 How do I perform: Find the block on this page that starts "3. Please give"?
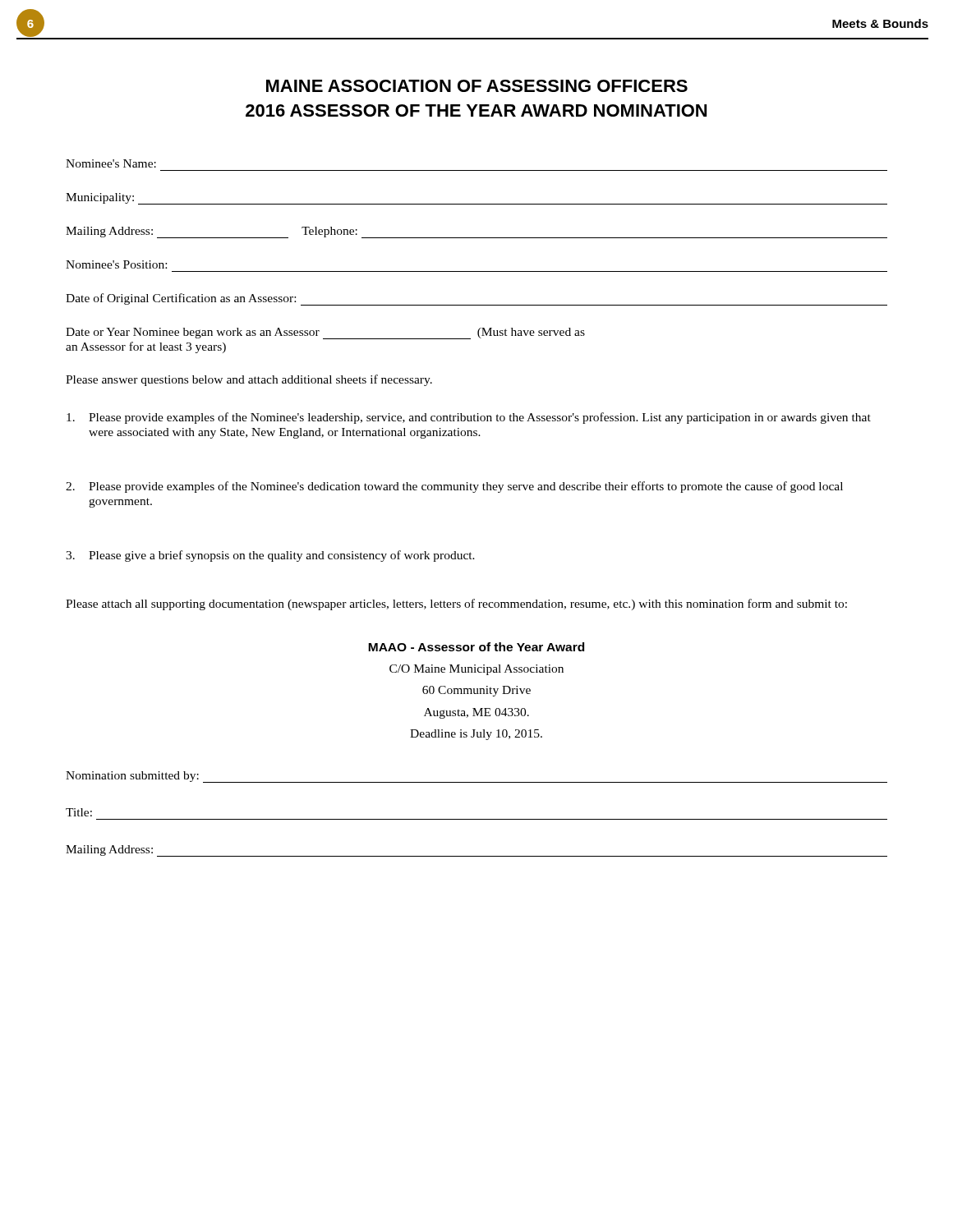476,556
